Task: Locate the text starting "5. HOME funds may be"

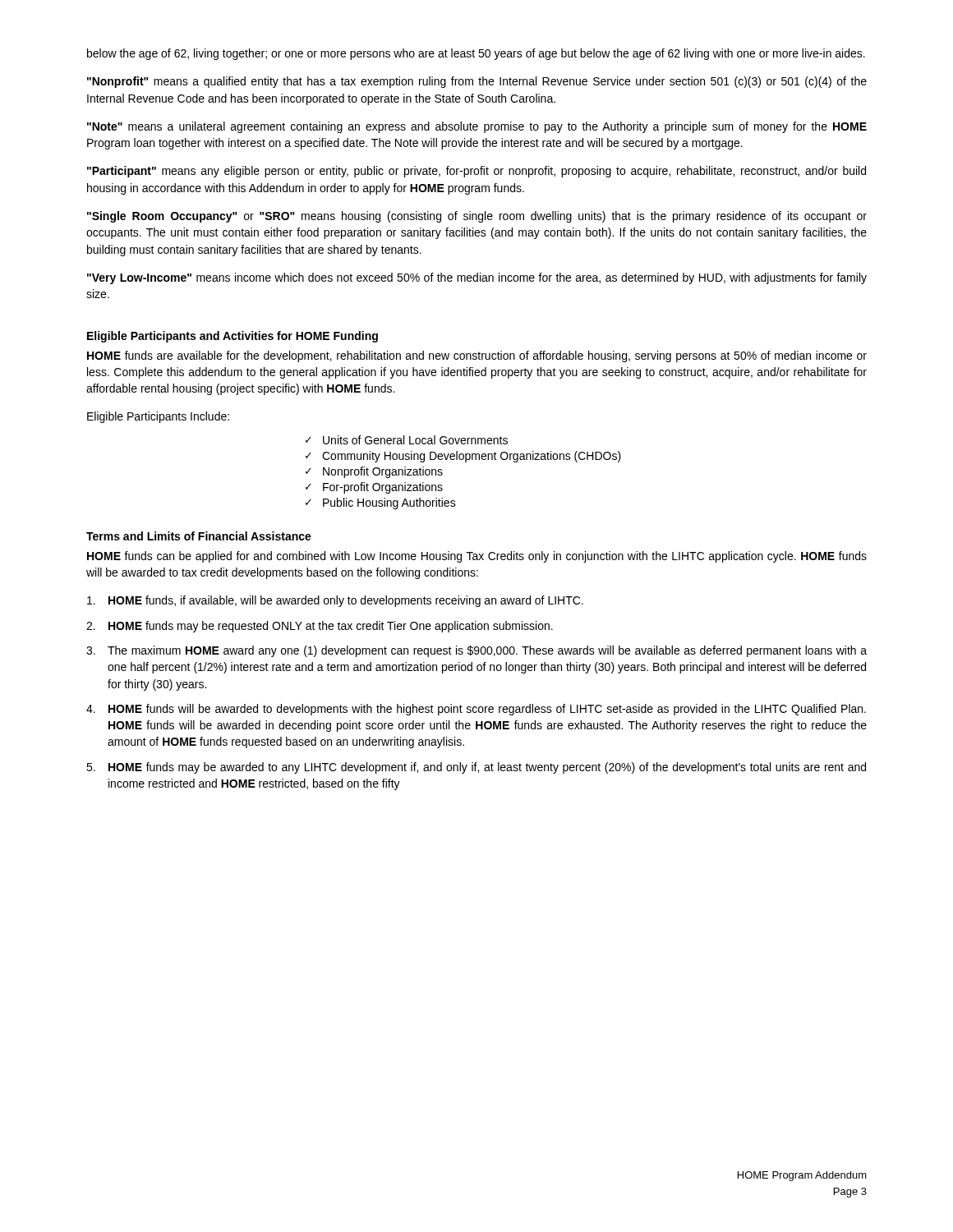Action: (476, 775)
